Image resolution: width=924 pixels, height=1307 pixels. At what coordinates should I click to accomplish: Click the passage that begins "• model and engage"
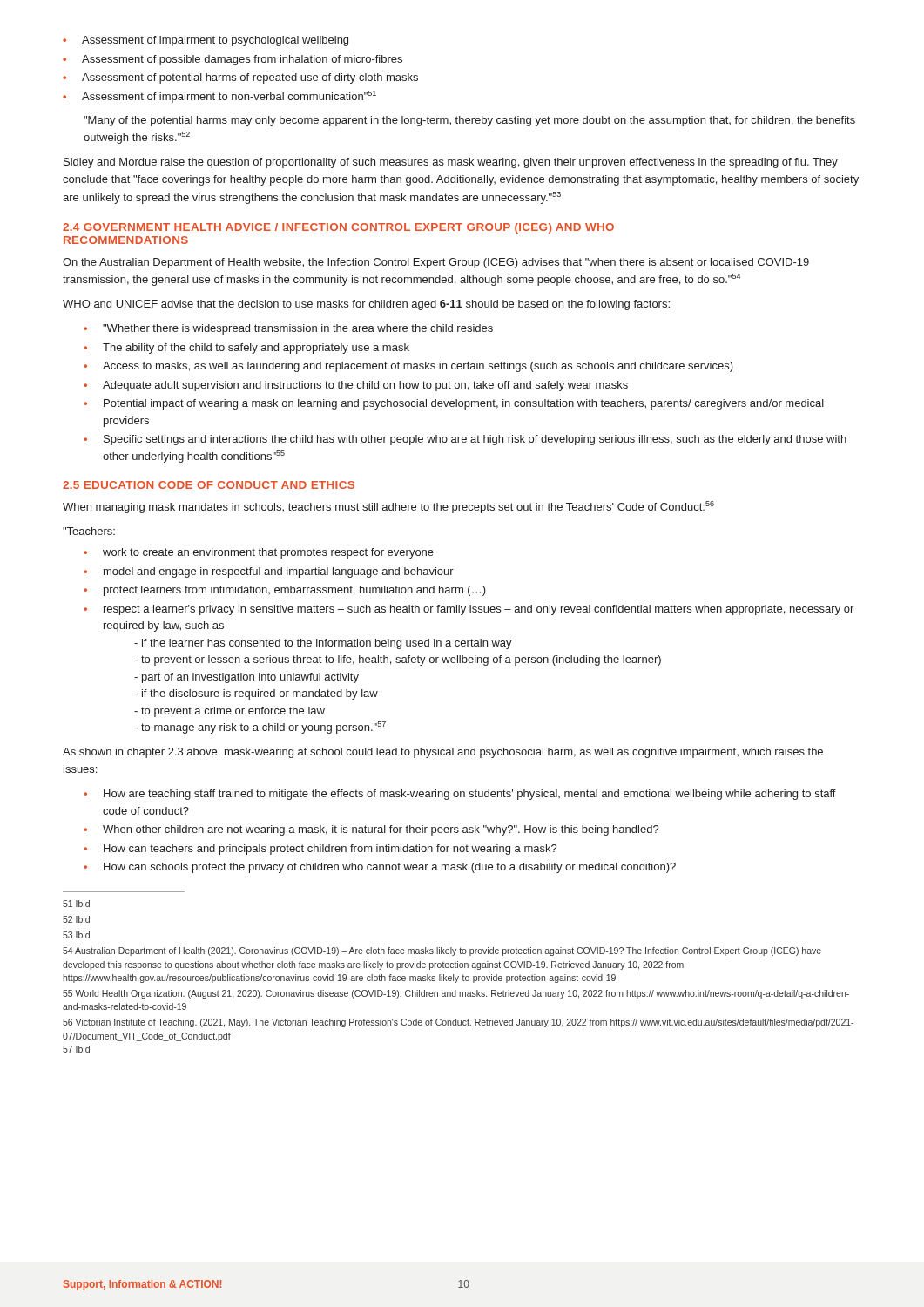tap(269, 572)
